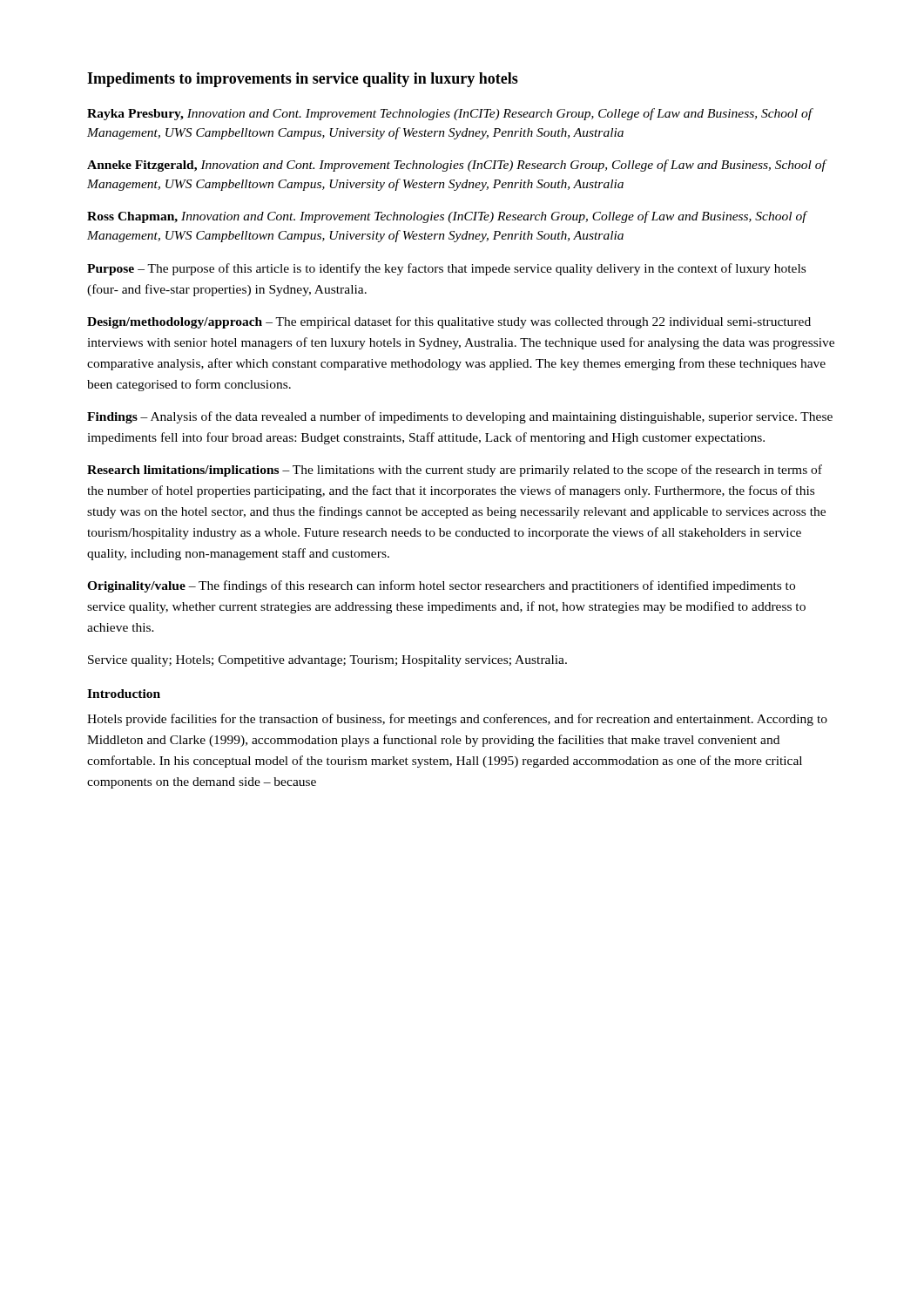This screenshot has width=924, height=1307.
Task: Locate the text block that reads "Rayka Presbury, Innovation and Cont. Improvement Technologies (InCITe)"
Action: (449, 123)
